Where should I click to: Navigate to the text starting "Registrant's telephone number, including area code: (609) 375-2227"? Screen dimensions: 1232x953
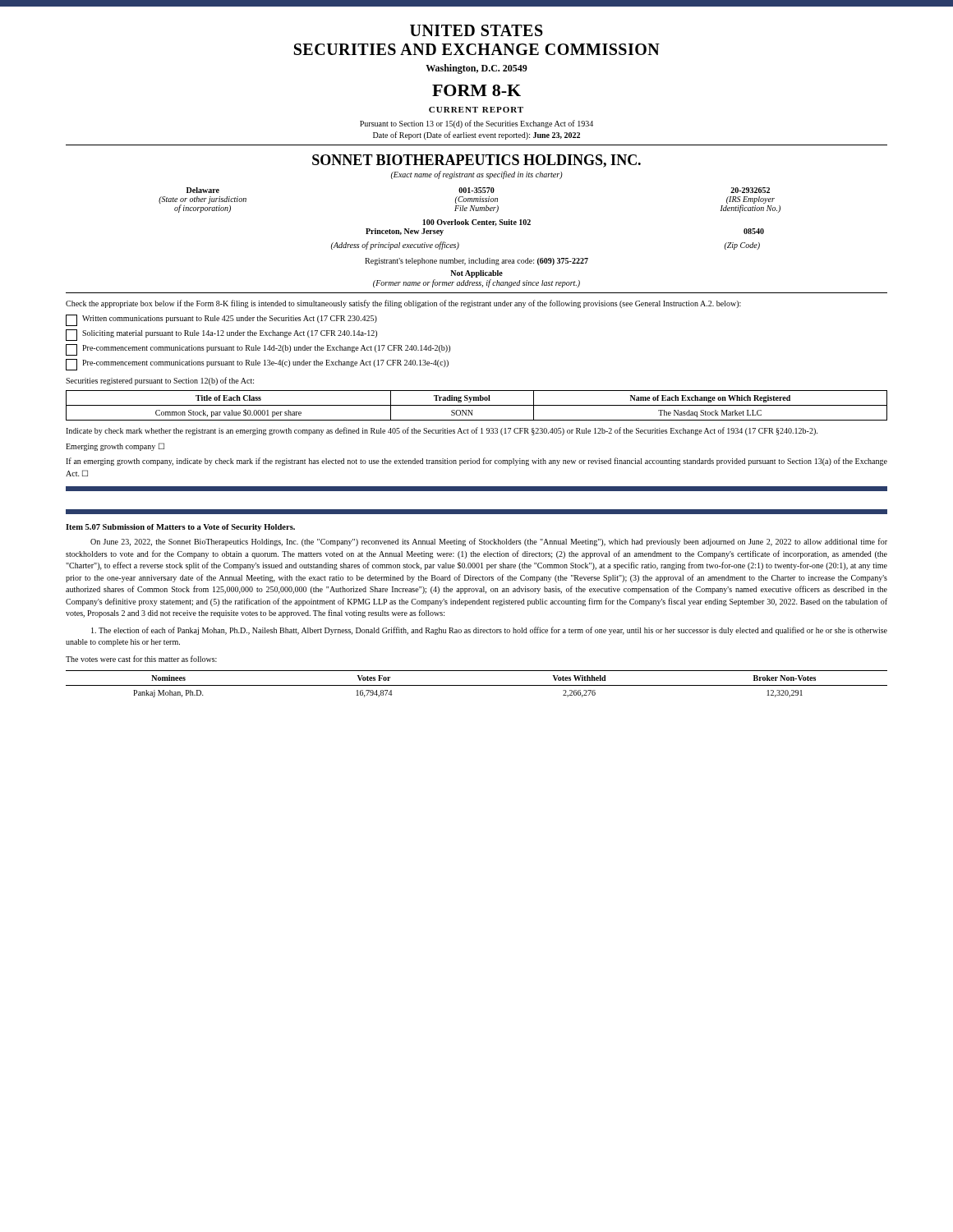pos(476,261)
